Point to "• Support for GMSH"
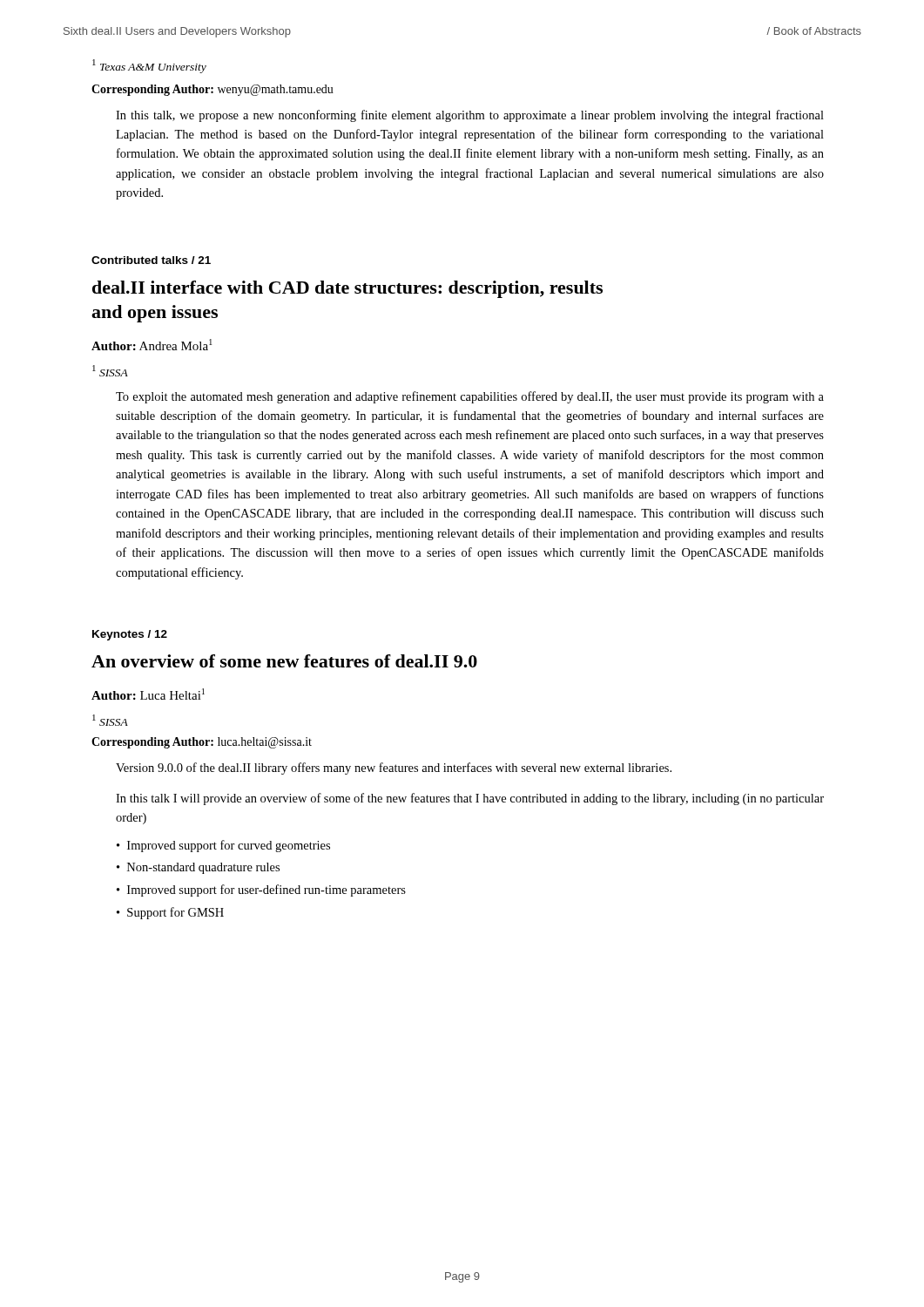The width and height of the screenshot is (924, 1307). click(170, 912)
